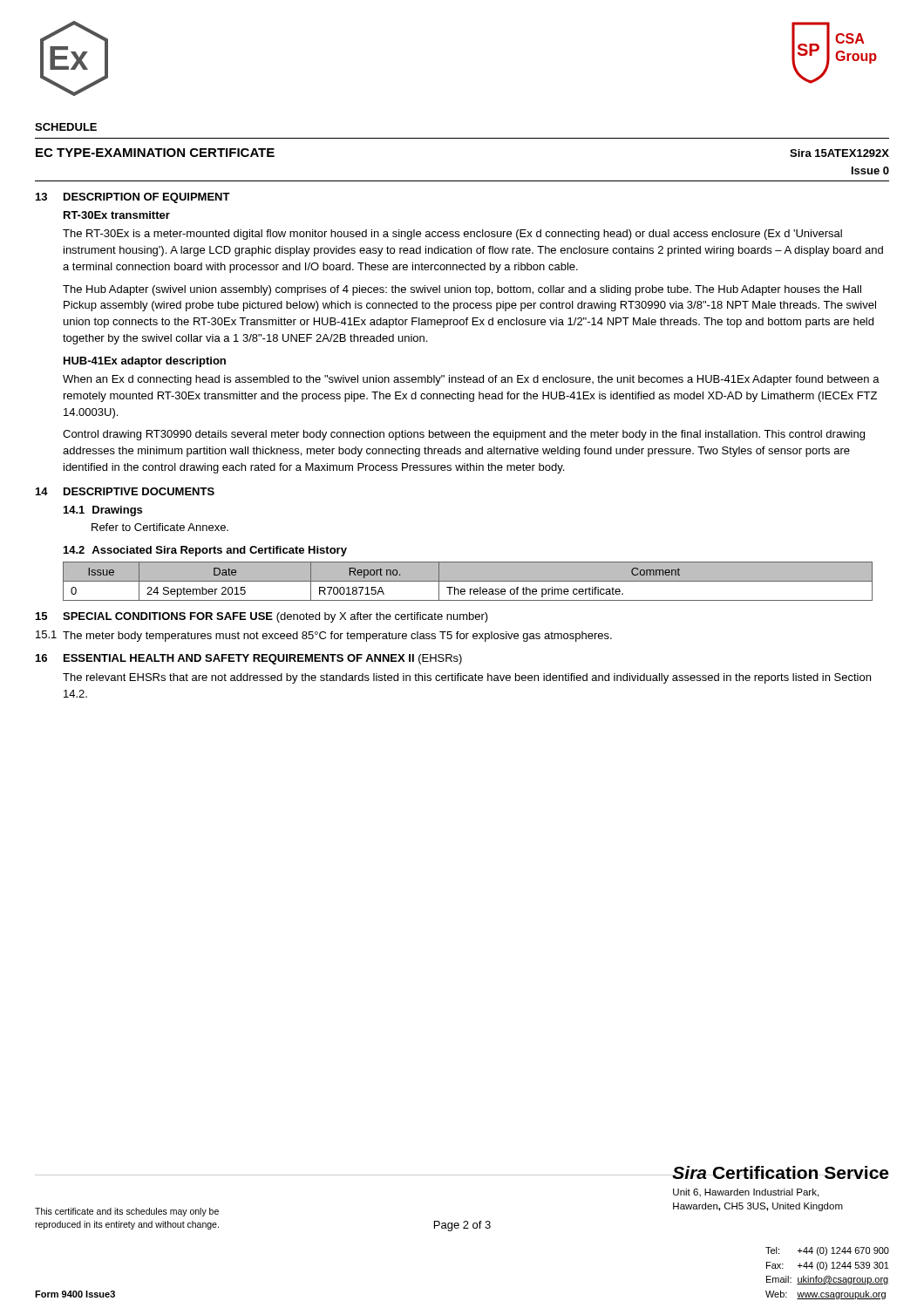This screenshot has width=924, height=1308.
Task: Select the section header that says "14 DESCRIPTIVE DOCUMENTS"
Action: [x=125, y=491]
